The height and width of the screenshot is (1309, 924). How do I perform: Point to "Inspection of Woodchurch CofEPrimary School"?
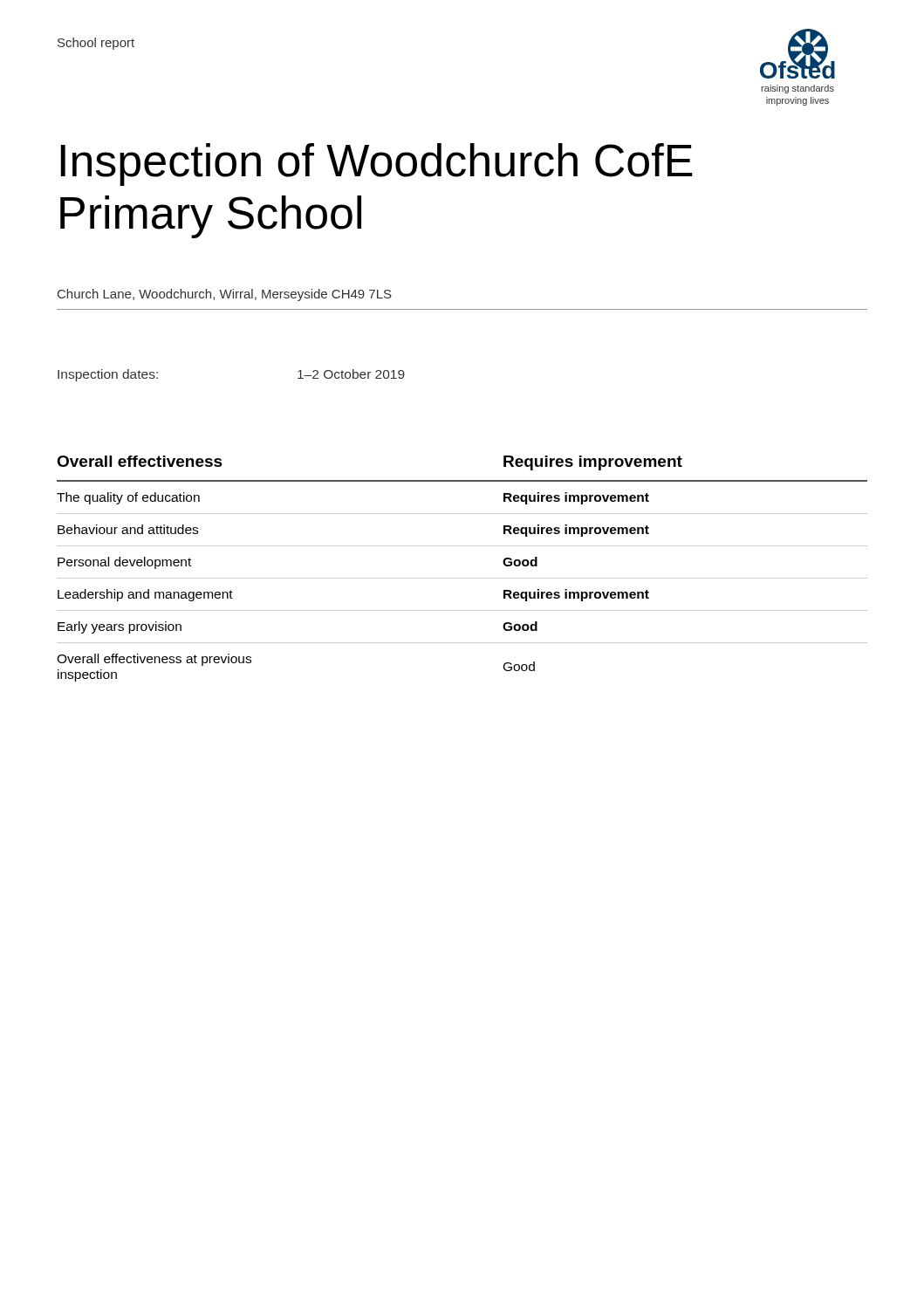(x=462, y=187)
